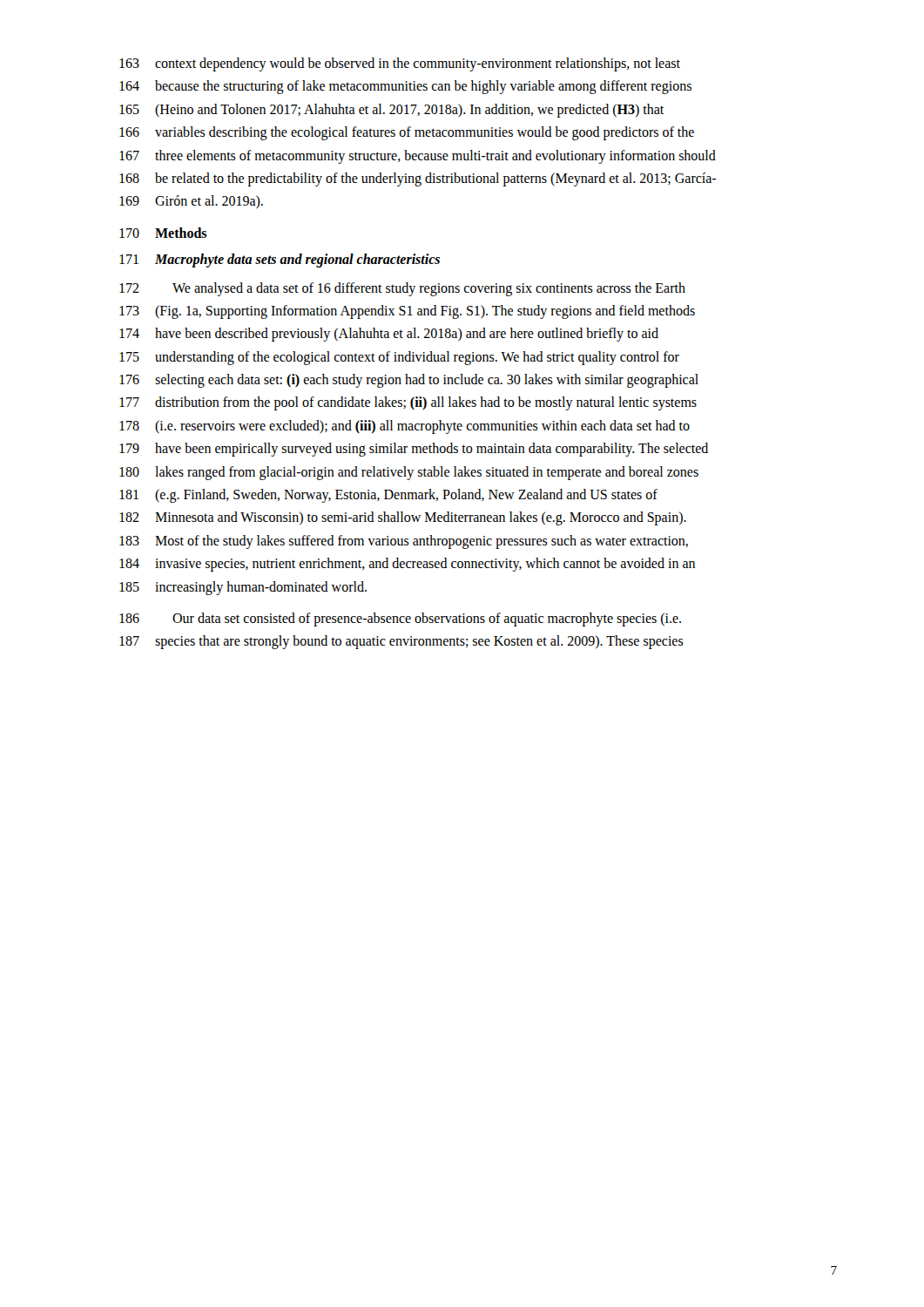Click the passage that begins "164 because the structuring of lake metacommunities"
Image resolution: width=924 pixels, height=1307 pixels.
click(471, 87)
